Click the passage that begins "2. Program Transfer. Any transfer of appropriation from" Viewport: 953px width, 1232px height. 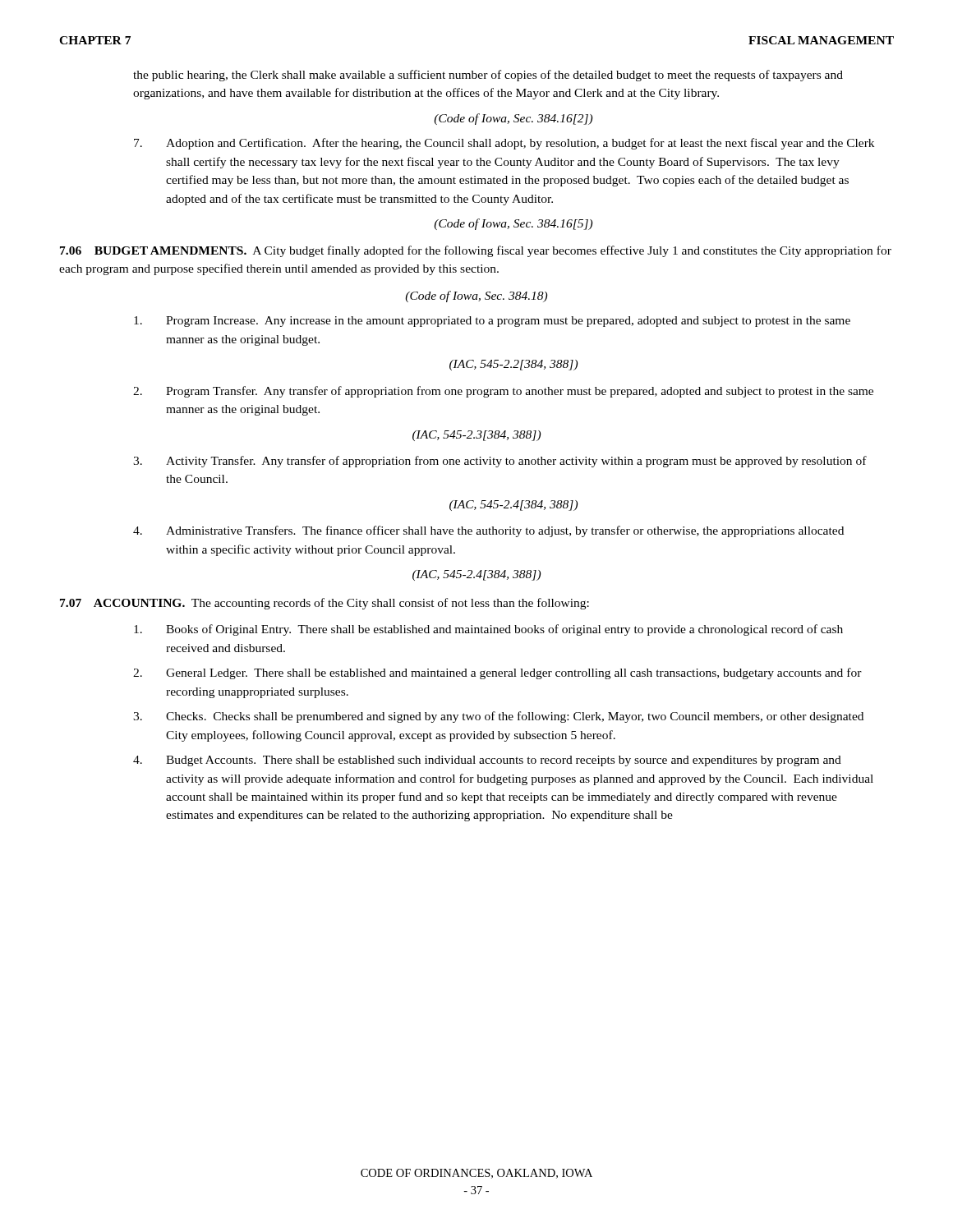pyautogui.click(x=505, y=400)
